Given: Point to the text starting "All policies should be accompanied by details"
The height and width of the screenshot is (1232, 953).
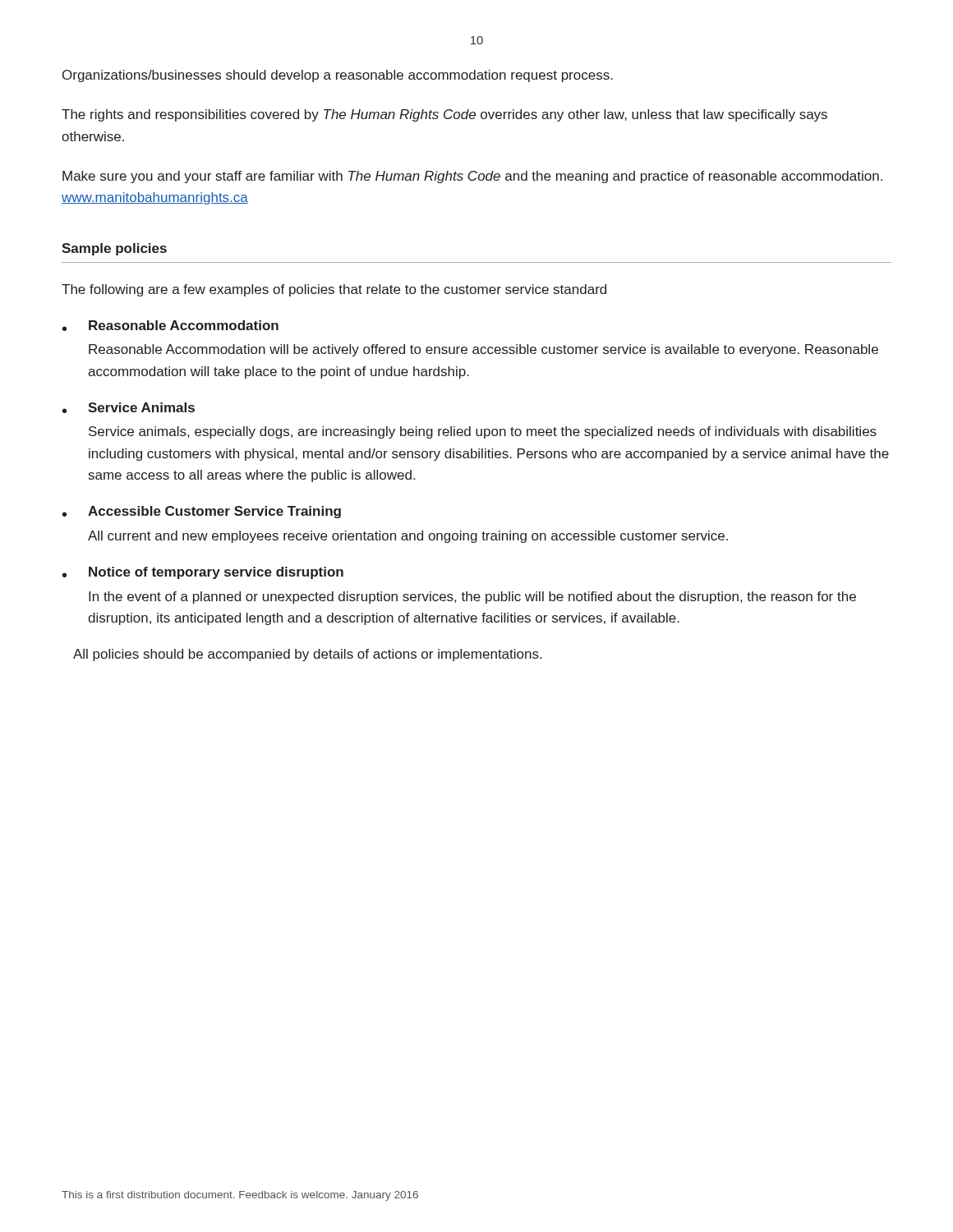Looking at the screenshot, I should 308,654.
